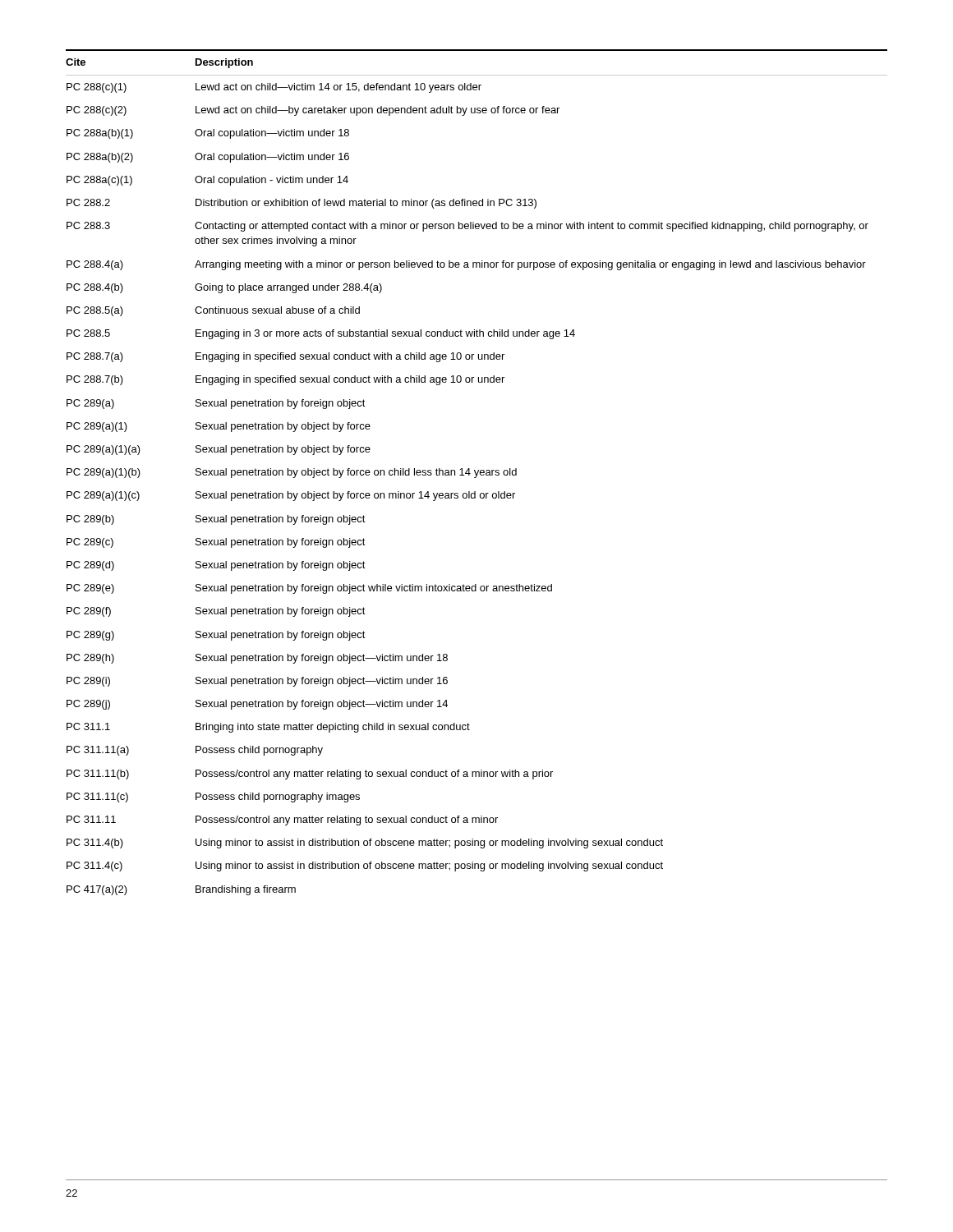
Task: Select the table that reads "Sexual penetration by foreign"
Action: [476, 475]
